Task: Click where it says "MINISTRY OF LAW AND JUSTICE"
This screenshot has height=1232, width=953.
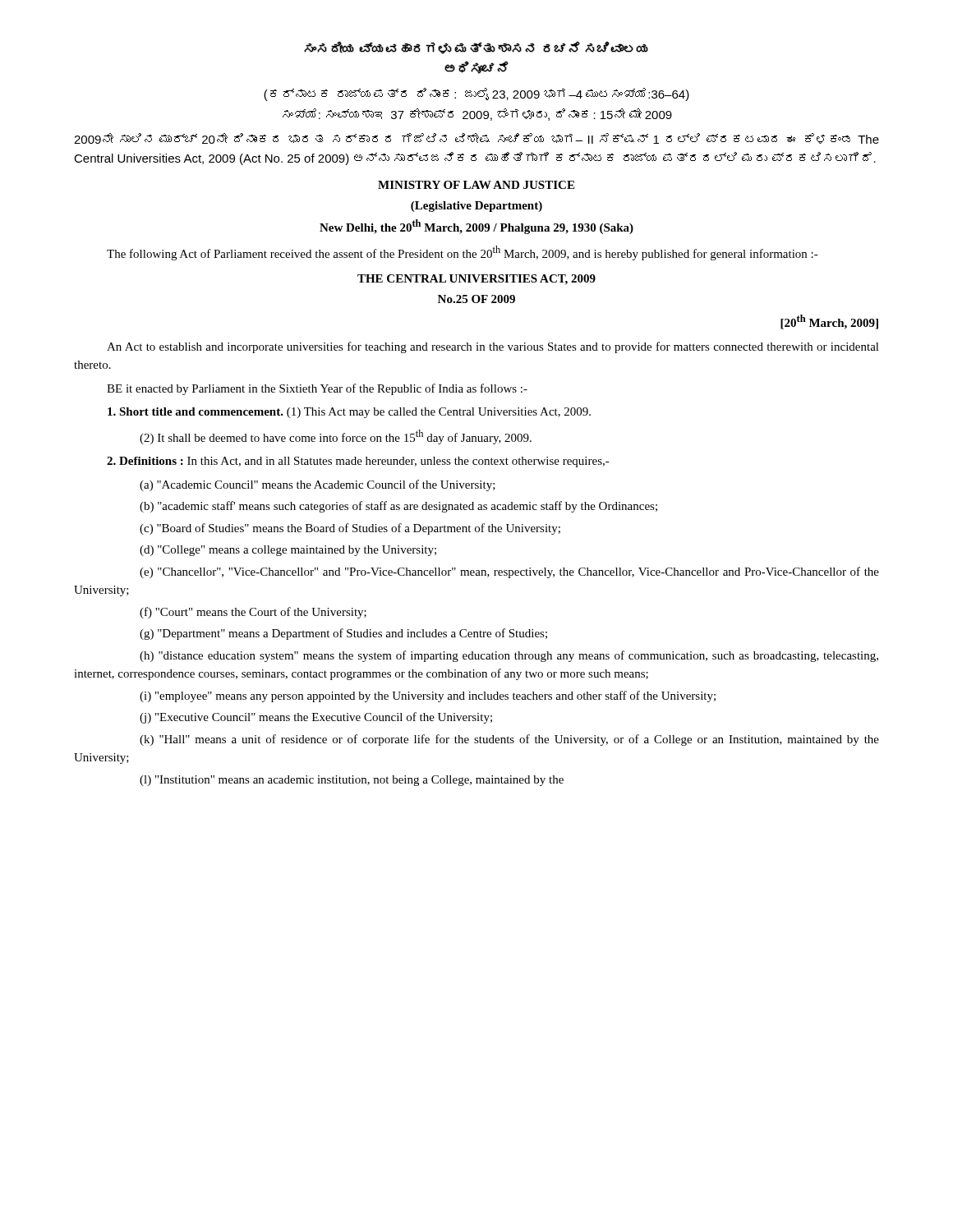Action: [x=476, y=185]
